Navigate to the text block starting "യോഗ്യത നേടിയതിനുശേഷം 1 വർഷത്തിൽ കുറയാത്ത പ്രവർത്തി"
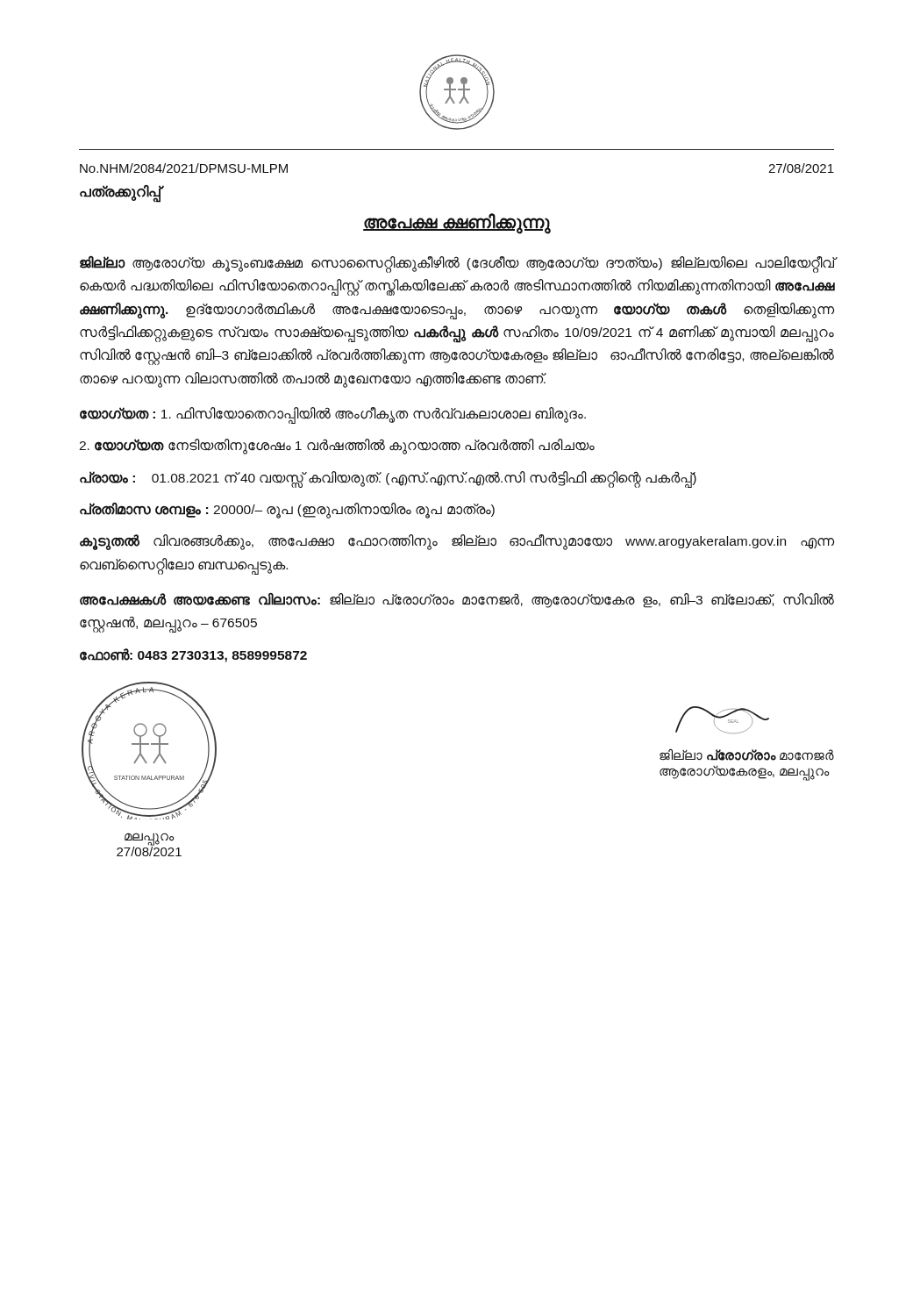This screenshot has width=913, height=1316. 337,446
